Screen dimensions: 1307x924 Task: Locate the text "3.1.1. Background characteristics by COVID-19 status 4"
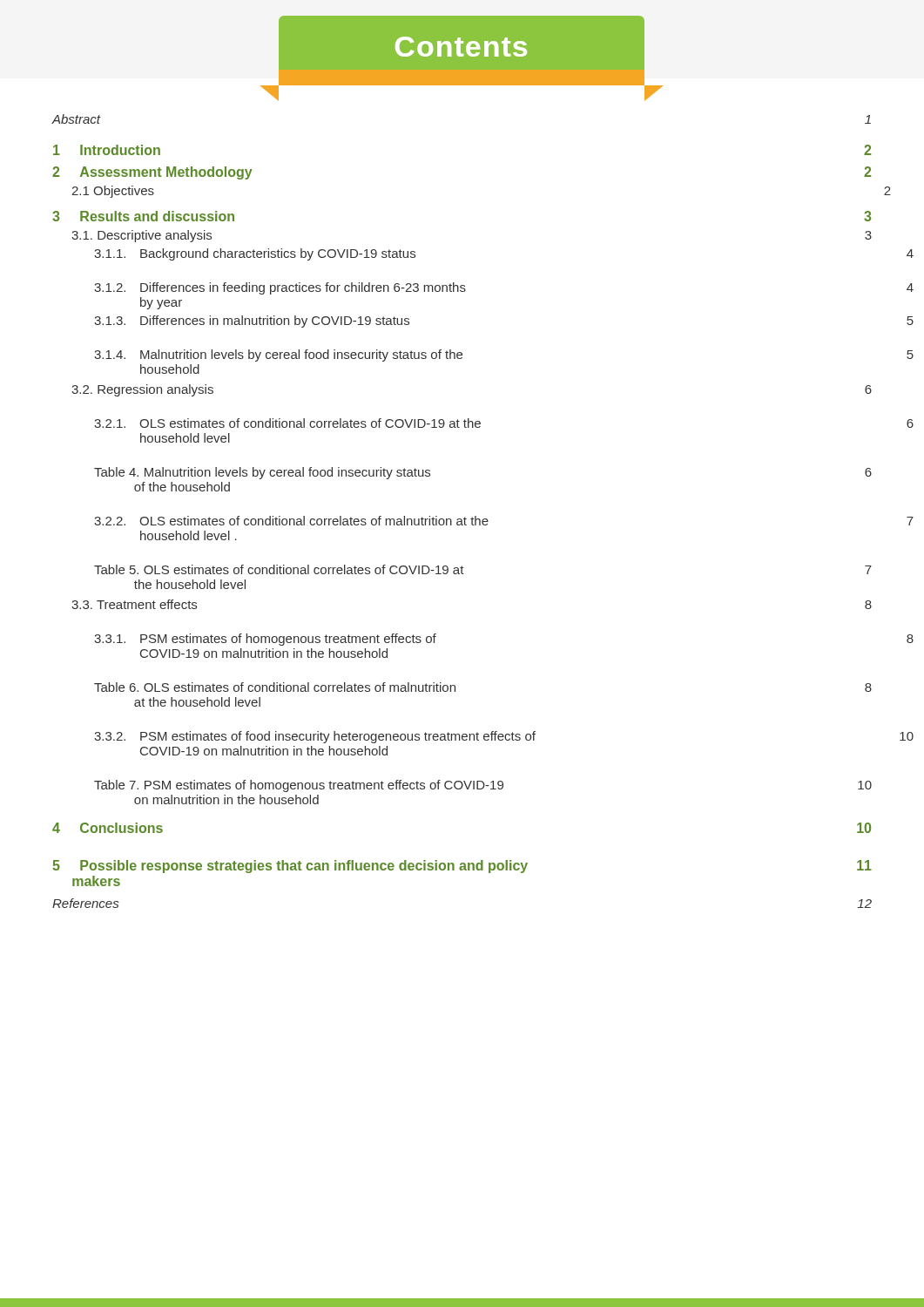click(x=108, y=254)
